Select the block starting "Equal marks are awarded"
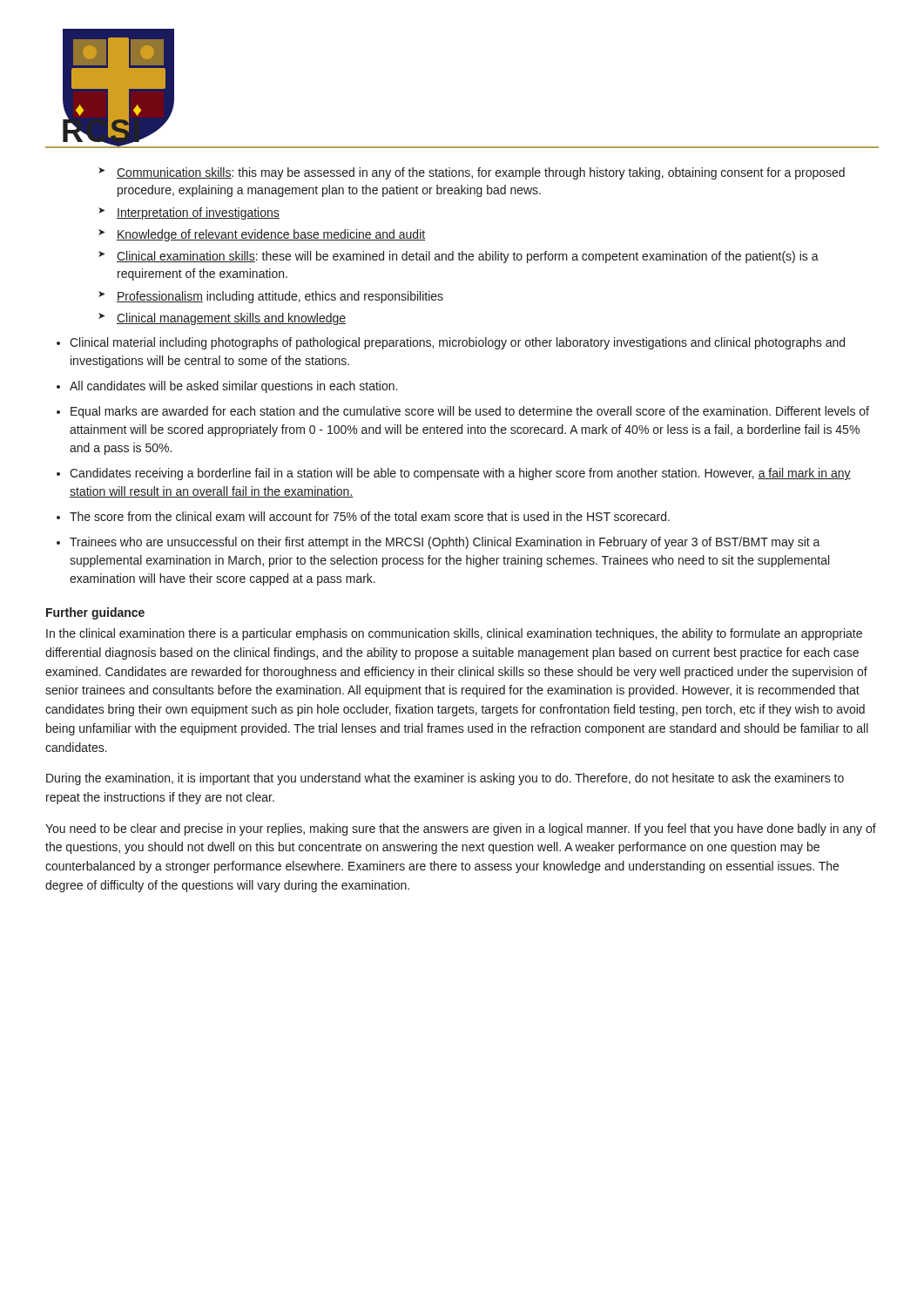The width and height of the screenshot is (924, 1307). coord(469,430)
